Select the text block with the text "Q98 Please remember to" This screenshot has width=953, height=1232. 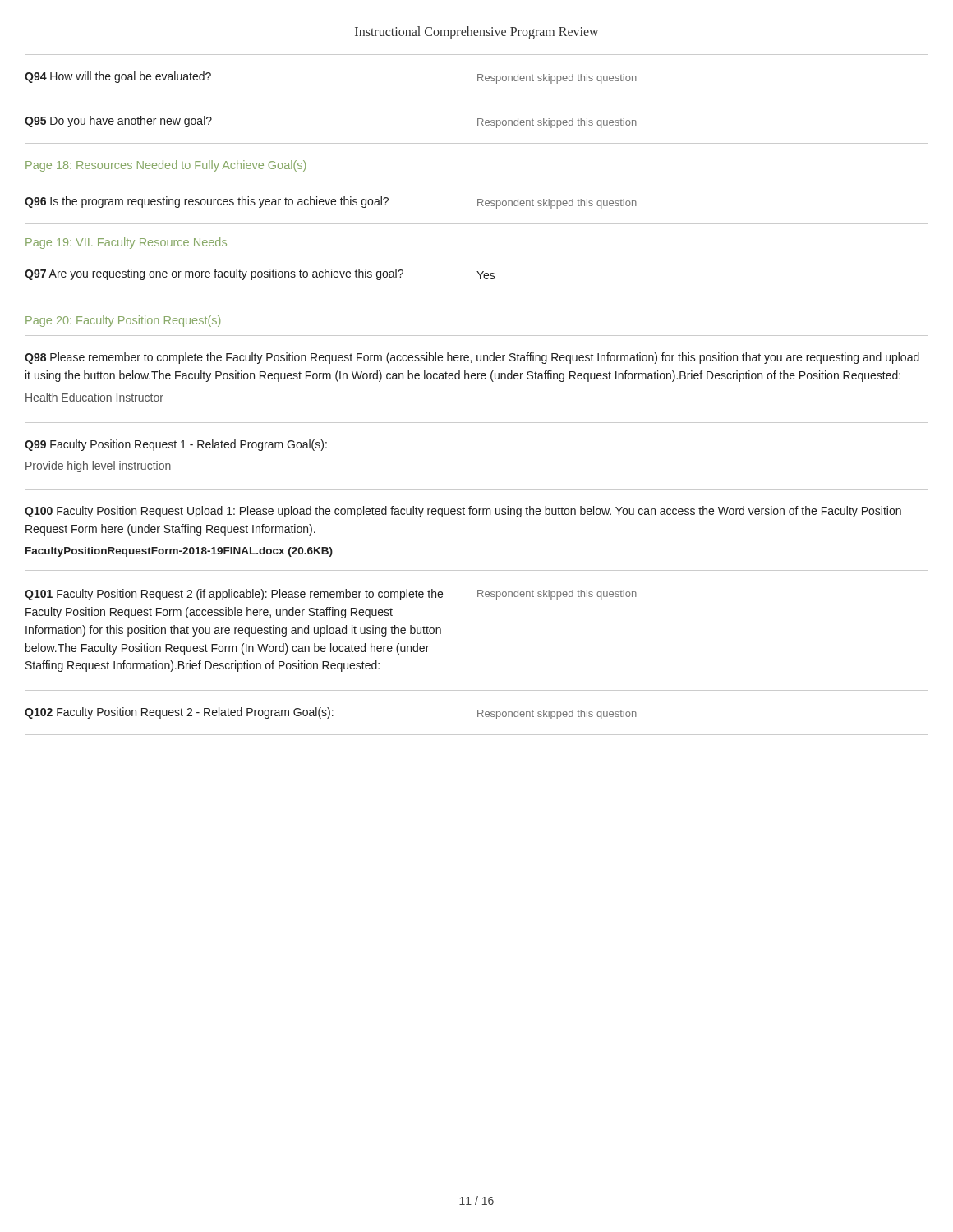click(x=472, y=366)
